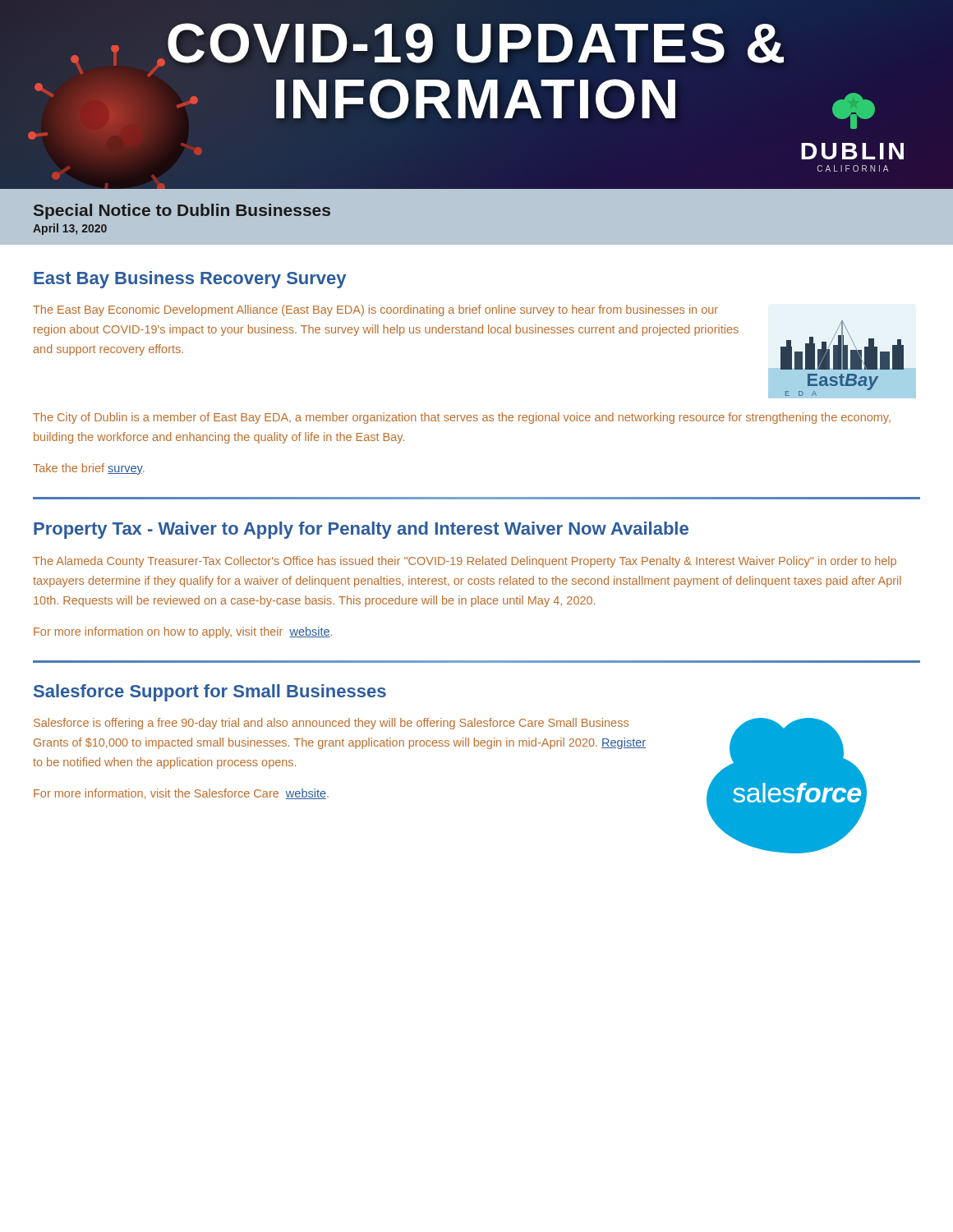Select the section header that reads "East Bay Business Recovery Survey"
Viewport: 953px width, 1232px height.
click(190, 278)
